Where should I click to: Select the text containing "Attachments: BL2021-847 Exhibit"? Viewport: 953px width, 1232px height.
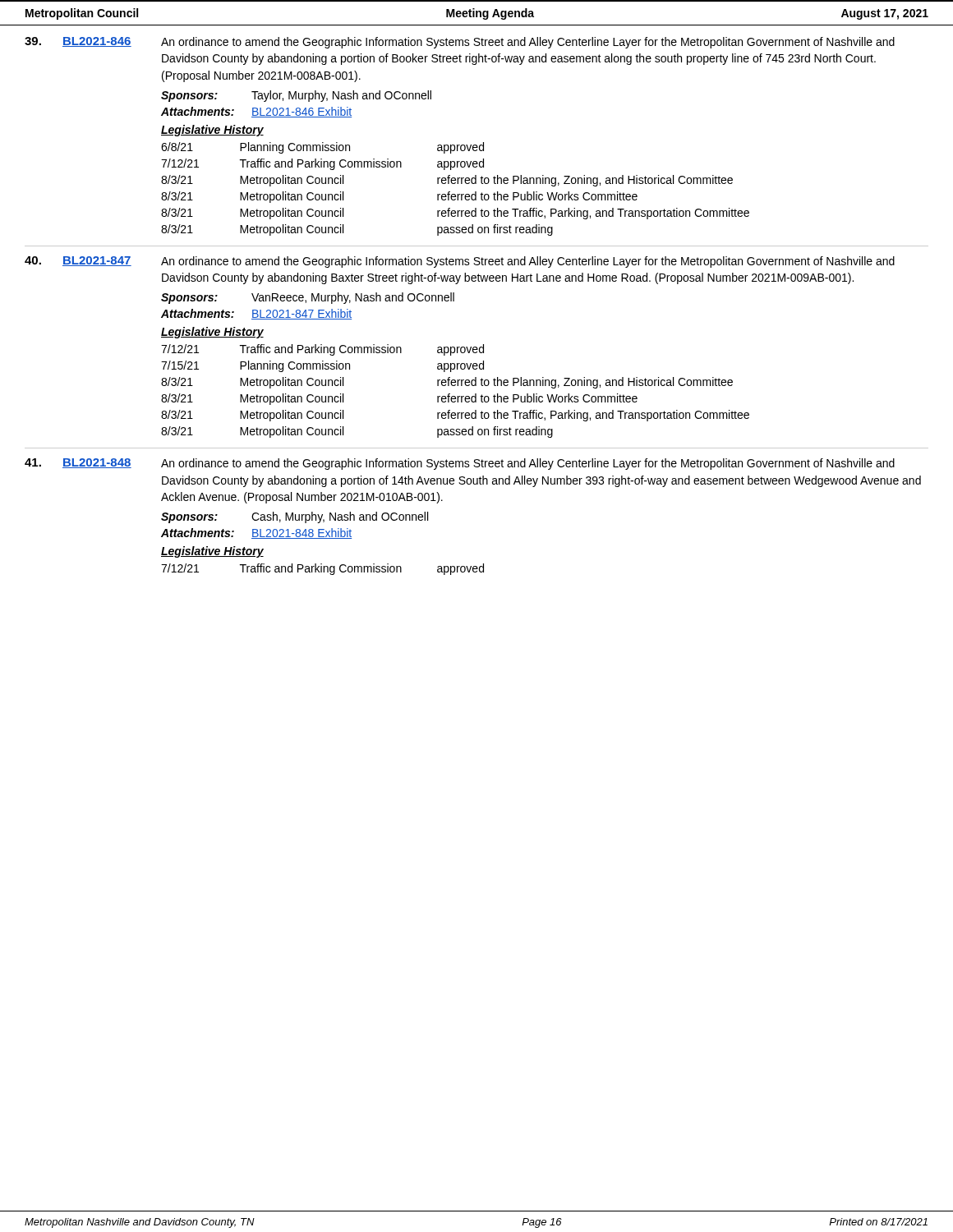coord(256,314)
